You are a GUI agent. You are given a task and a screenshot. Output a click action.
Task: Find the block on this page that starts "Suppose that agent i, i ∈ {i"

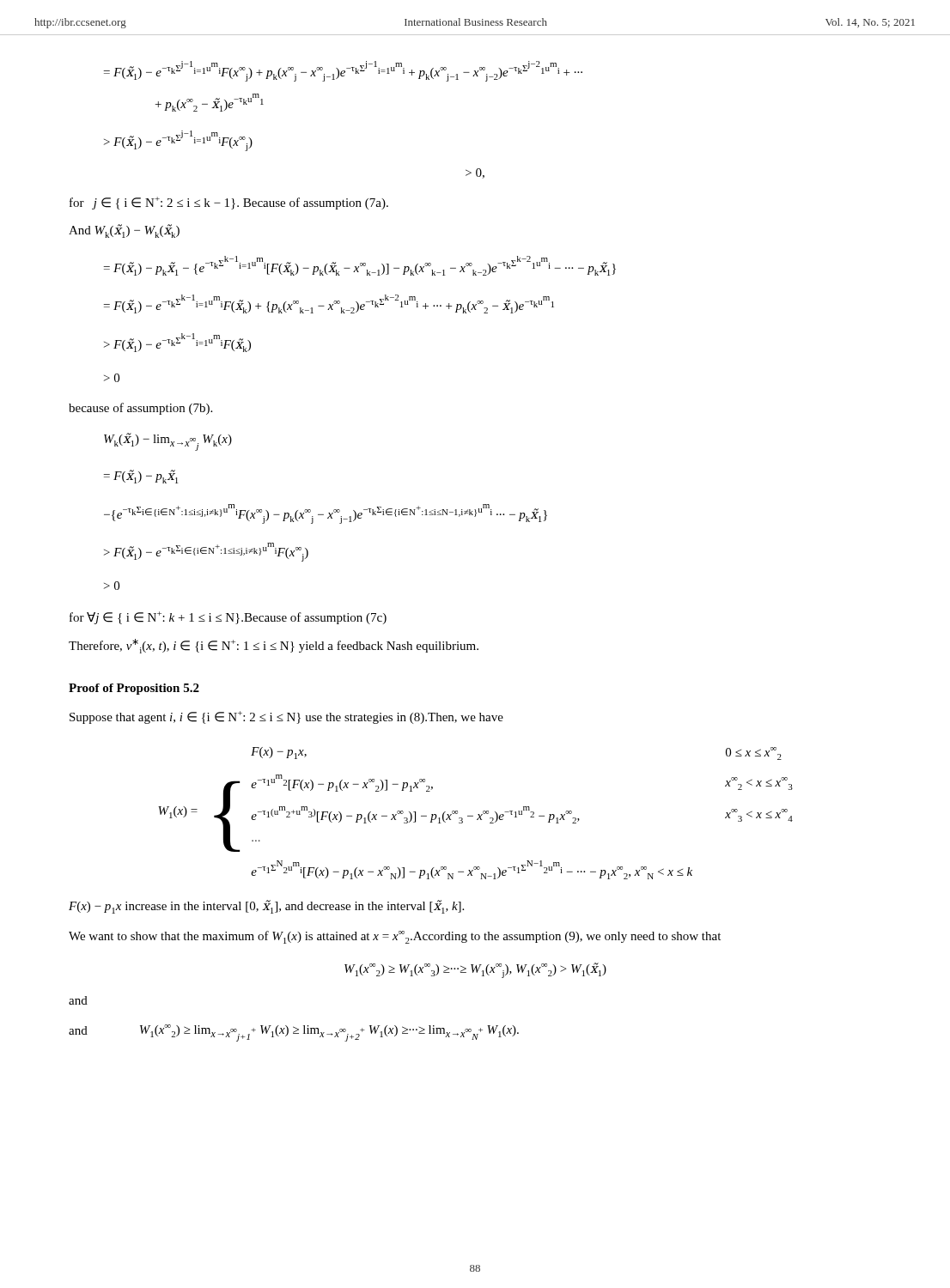475,716
